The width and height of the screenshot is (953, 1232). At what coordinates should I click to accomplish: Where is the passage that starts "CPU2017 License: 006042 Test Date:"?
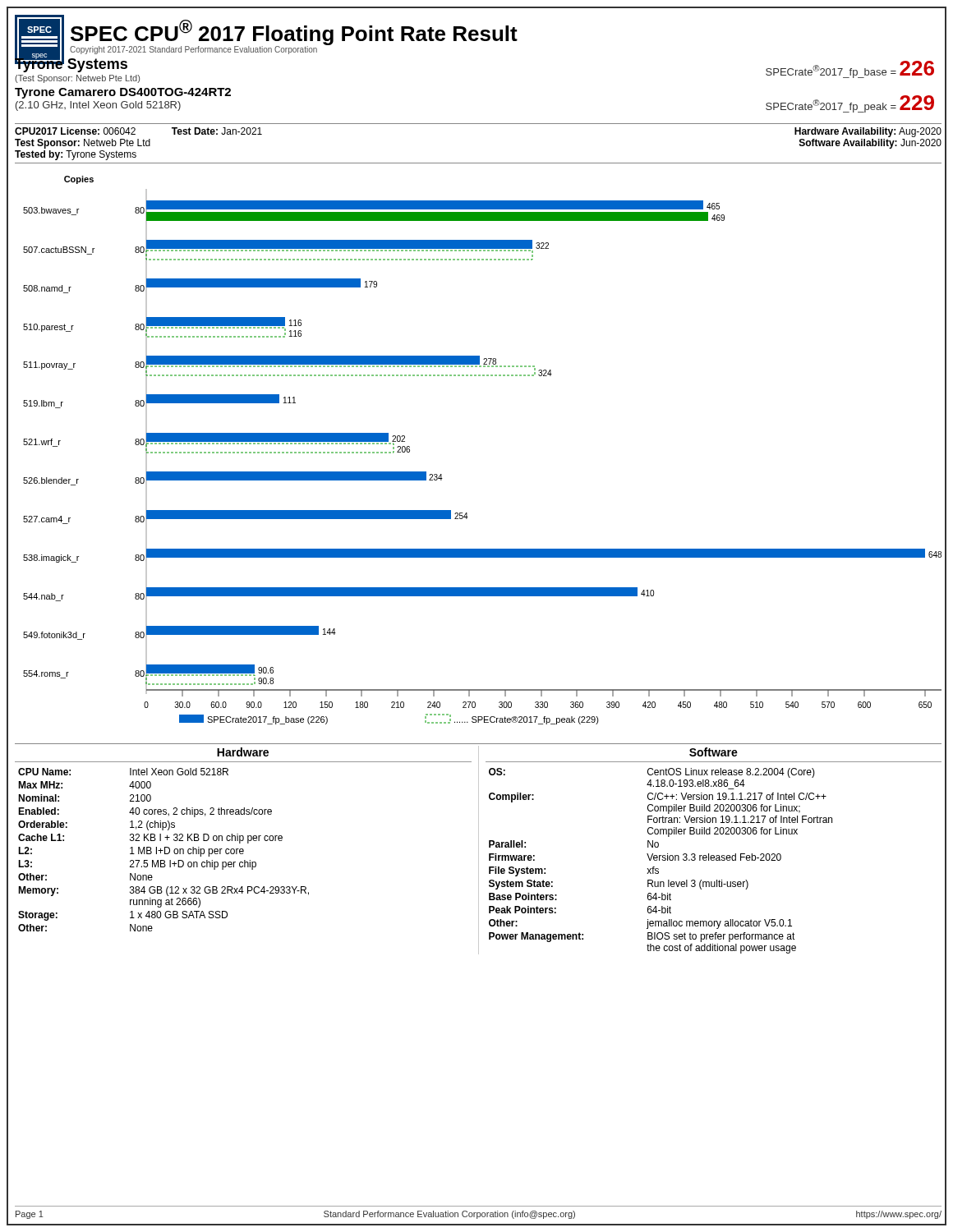478,131
